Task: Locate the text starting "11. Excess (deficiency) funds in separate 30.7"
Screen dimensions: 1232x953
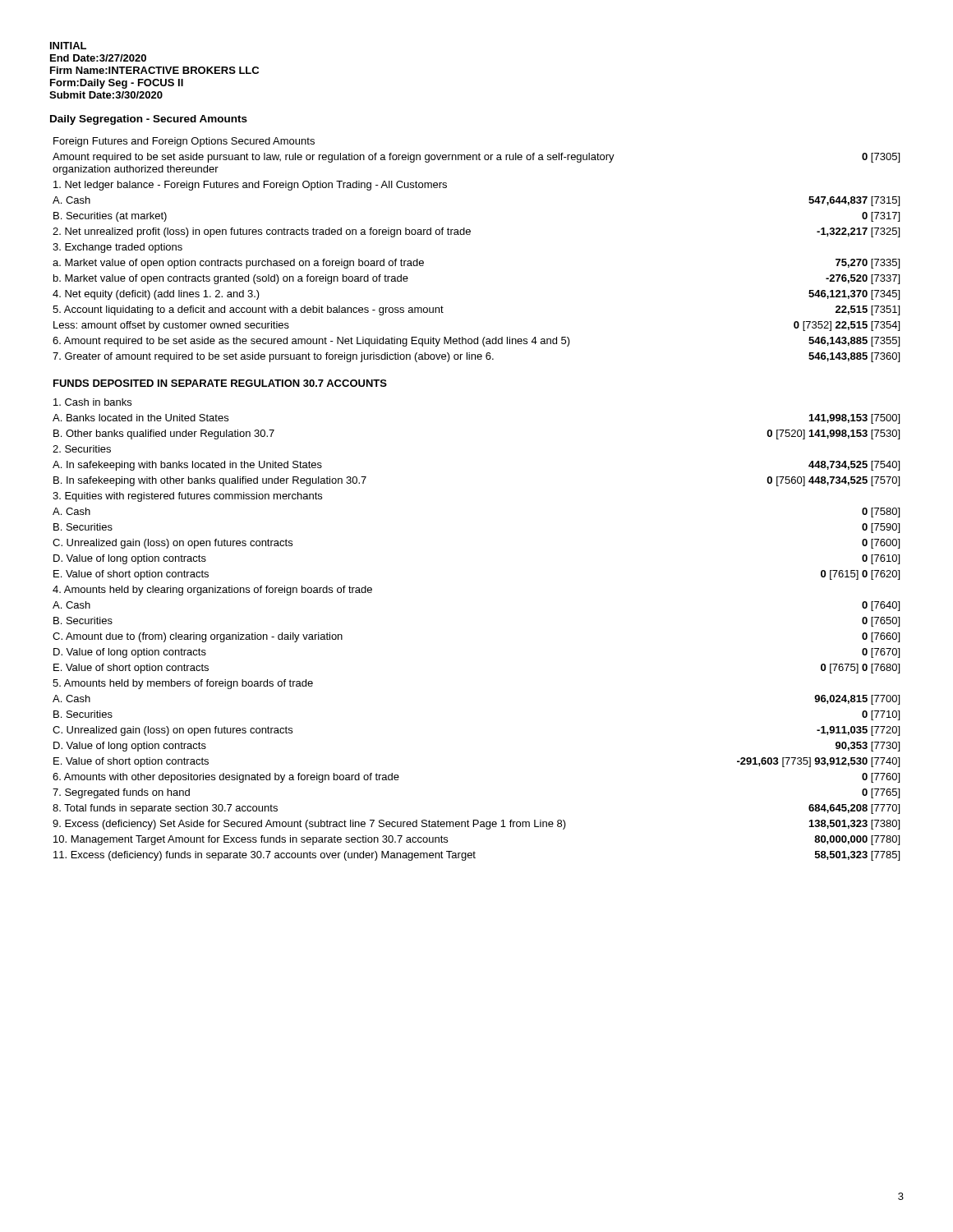Action: click(x=264, y=855)
